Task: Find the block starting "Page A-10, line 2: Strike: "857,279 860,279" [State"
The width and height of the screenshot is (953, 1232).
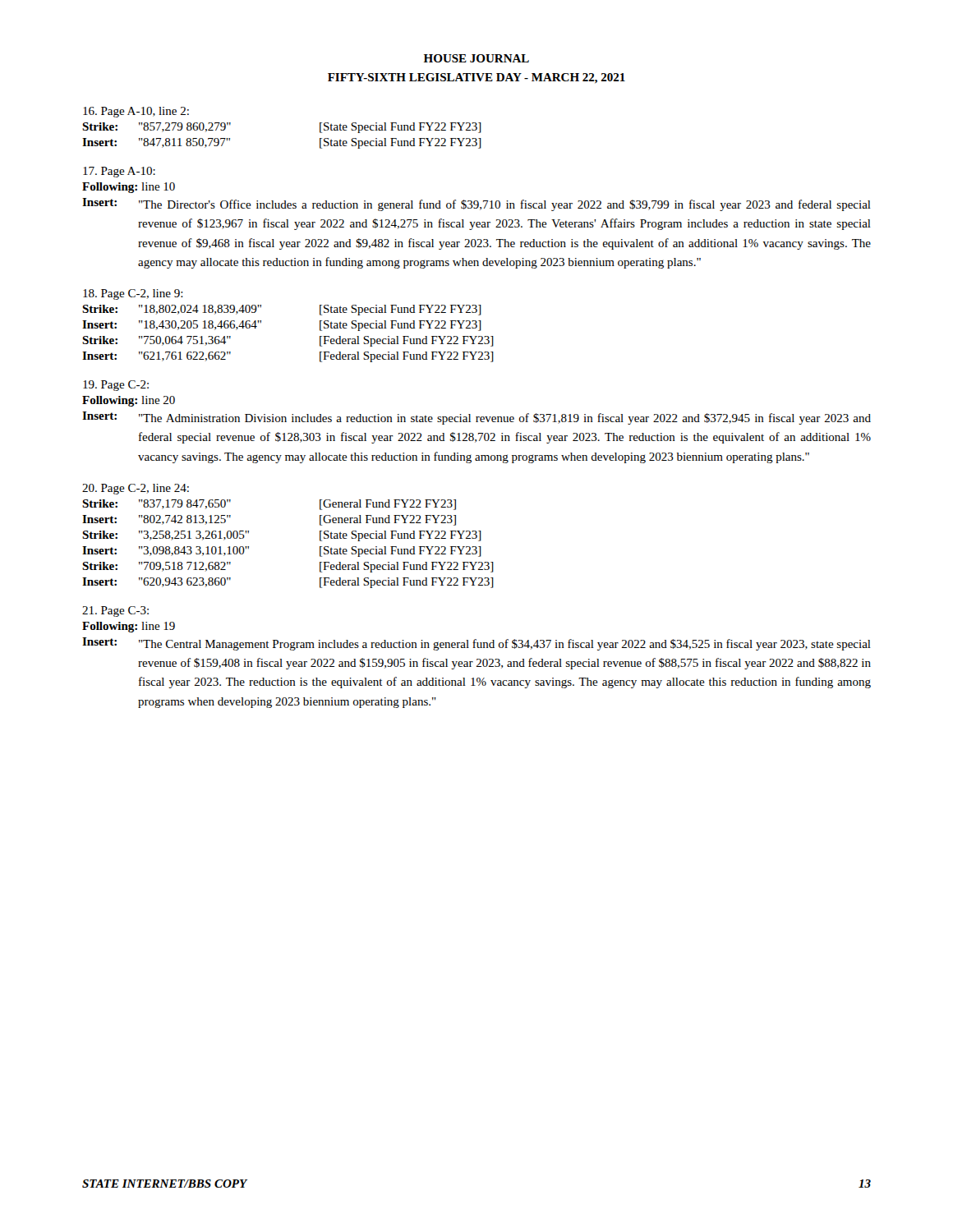Action: (476, 127)
